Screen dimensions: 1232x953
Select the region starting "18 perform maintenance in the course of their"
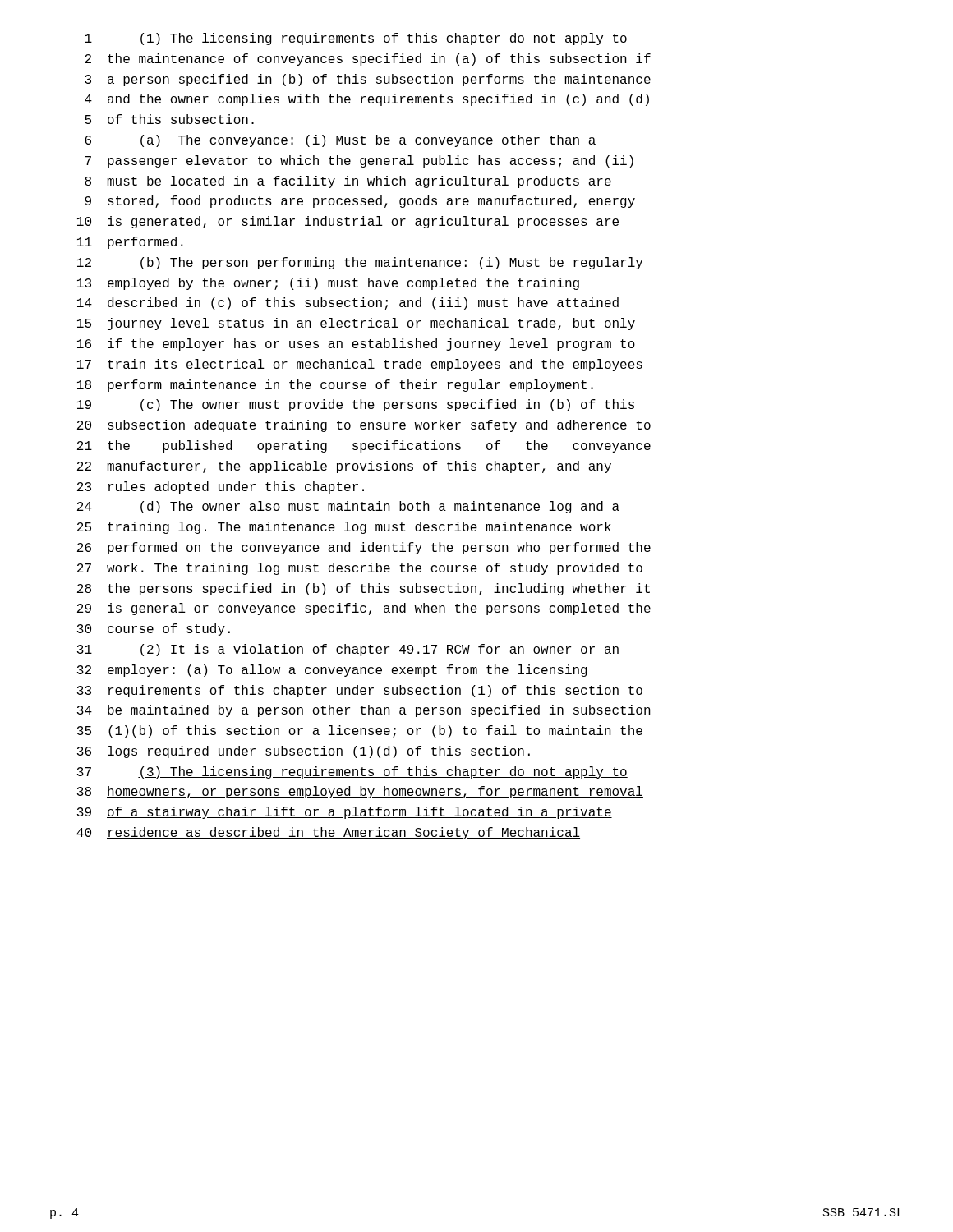(476, 386)
